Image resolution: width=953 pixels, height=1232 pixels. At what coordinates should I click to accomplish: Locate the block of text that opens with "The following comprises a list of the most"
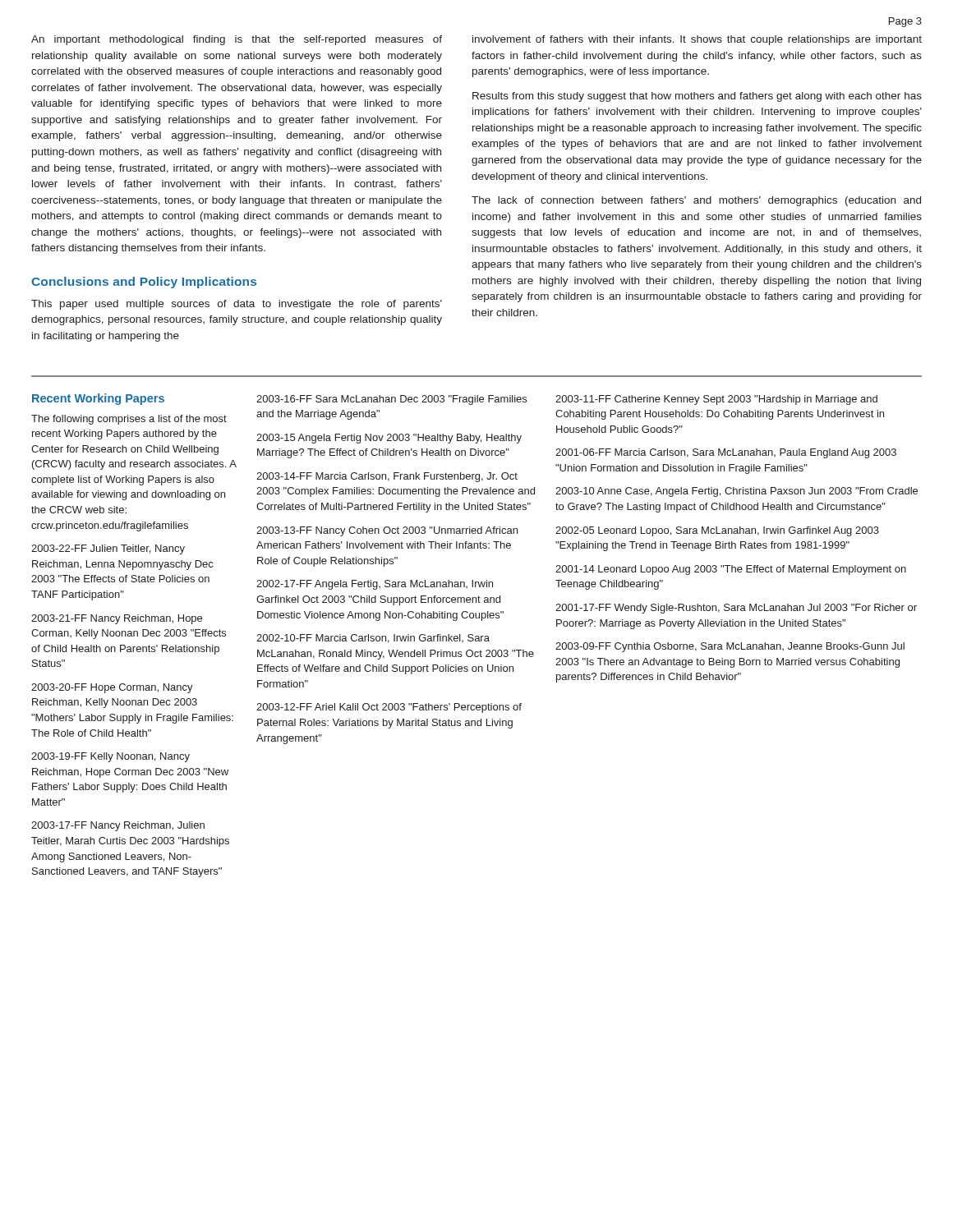[x=134, y=472]
